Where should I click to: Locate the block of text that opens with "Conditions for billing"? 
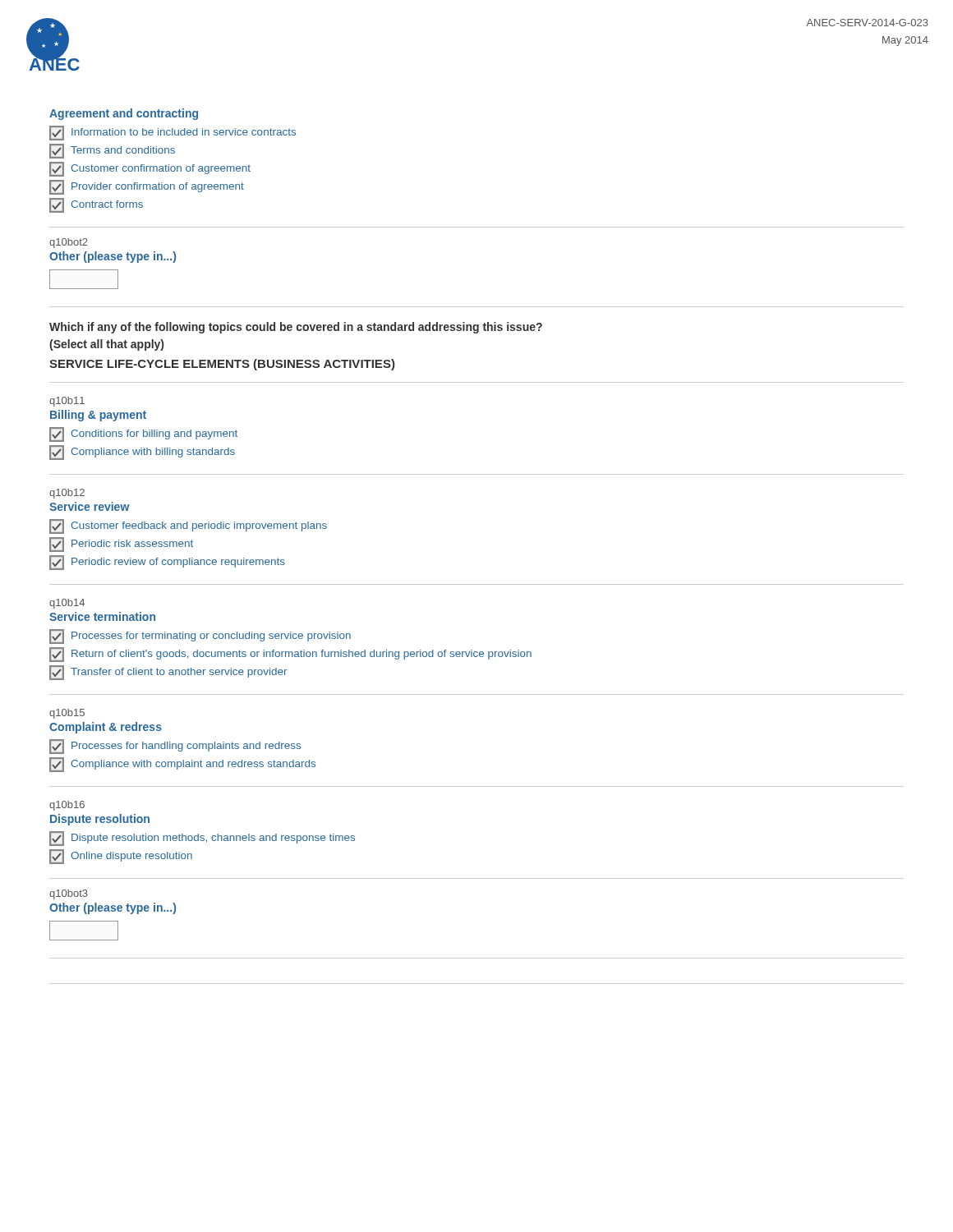pyautogui.click(x=144, y=434)
